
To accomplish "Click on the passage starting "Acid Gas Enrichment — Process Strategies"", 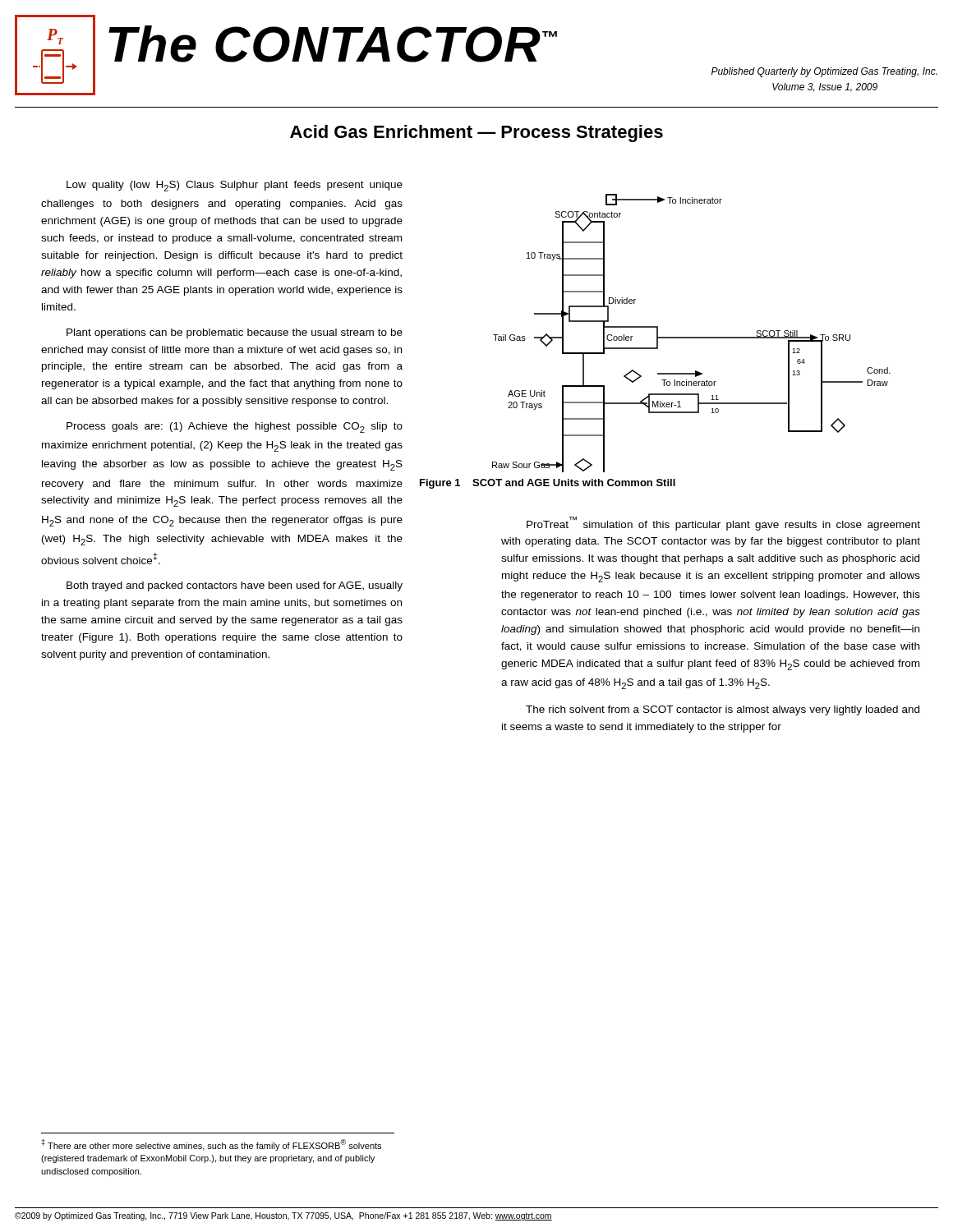I will [x=476, y=132].
